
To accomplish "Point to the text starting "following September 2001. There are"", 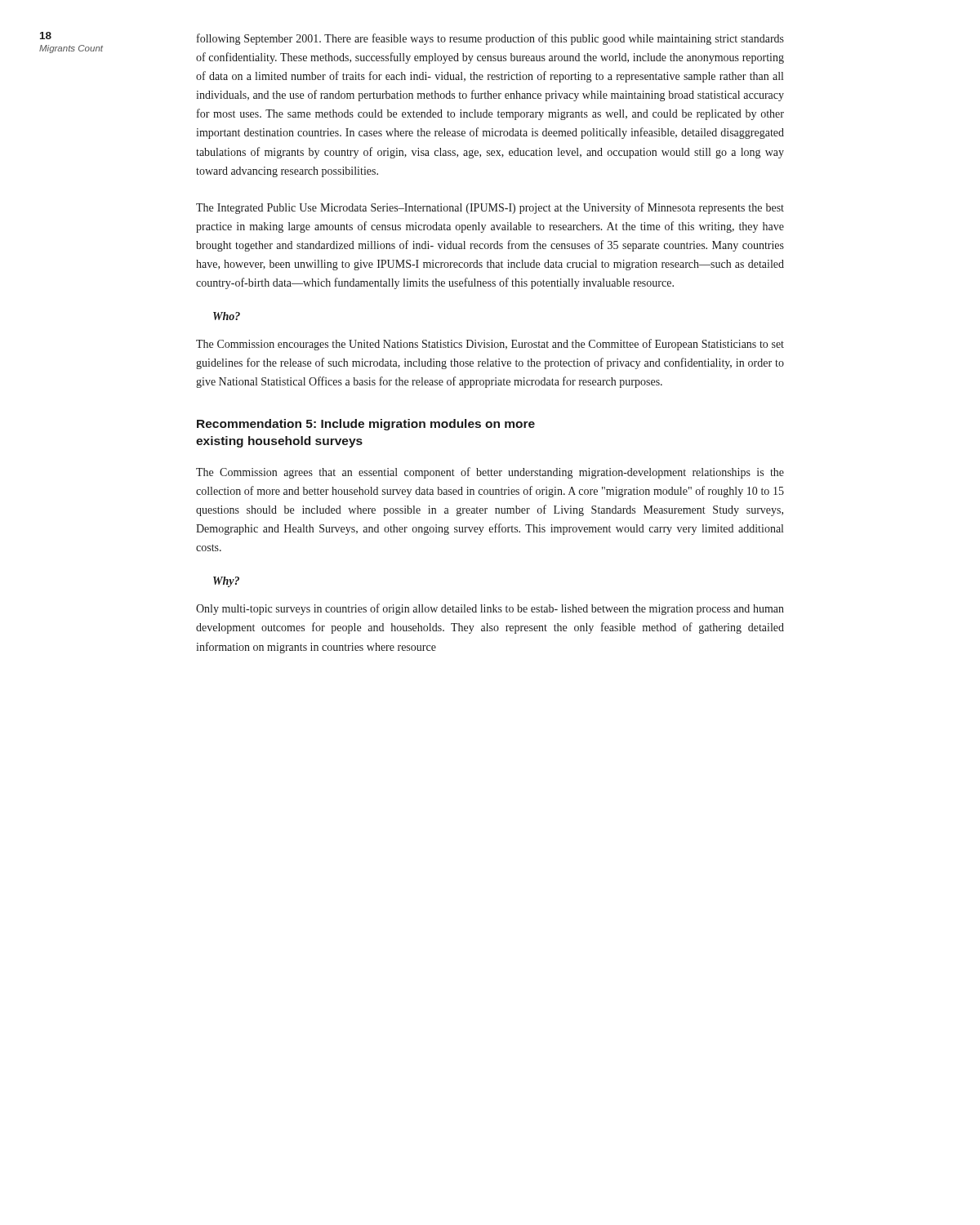I will (x=490, y=105).
